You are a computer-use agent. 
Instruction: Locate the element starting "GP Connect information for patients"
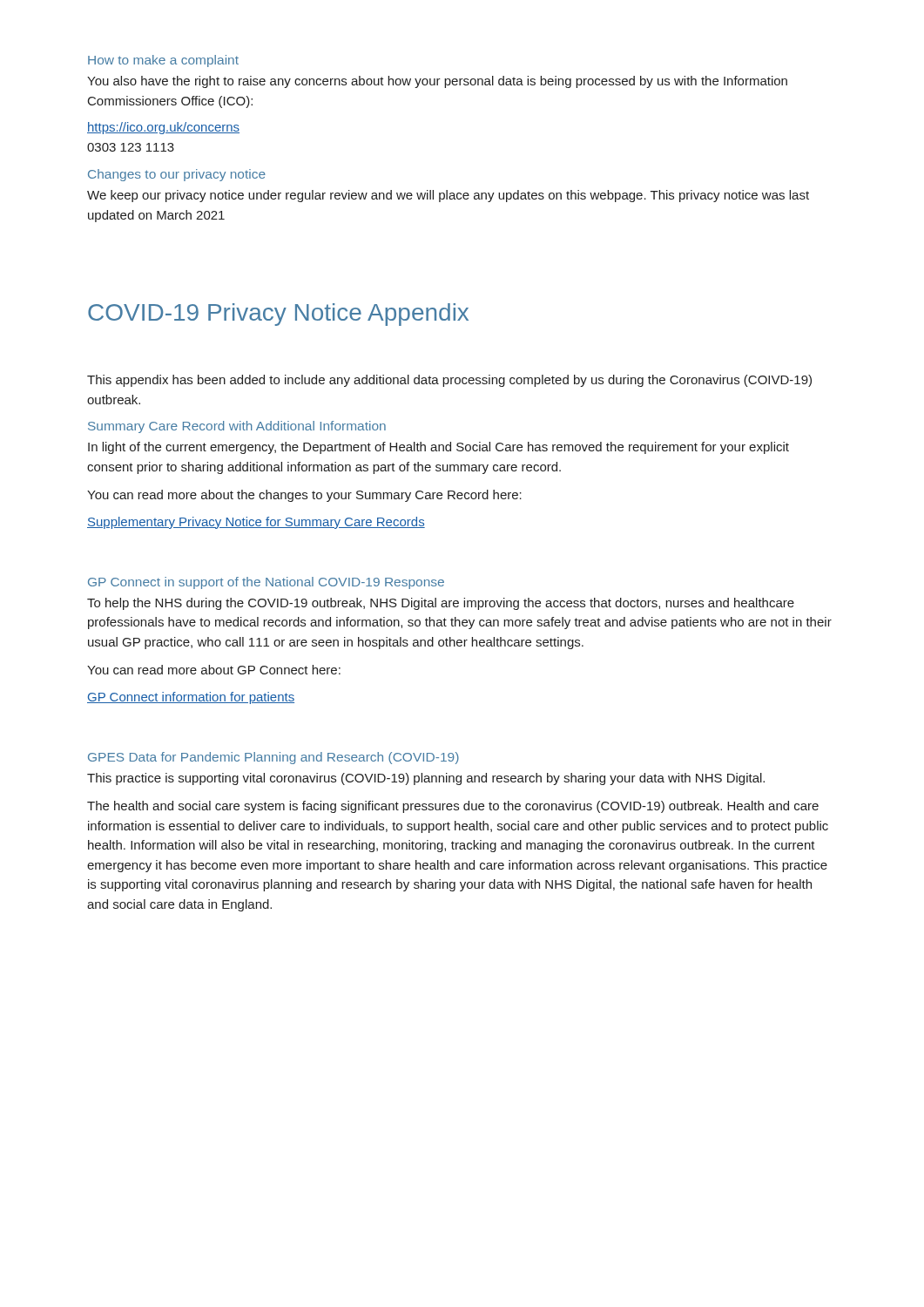point(191,698)
